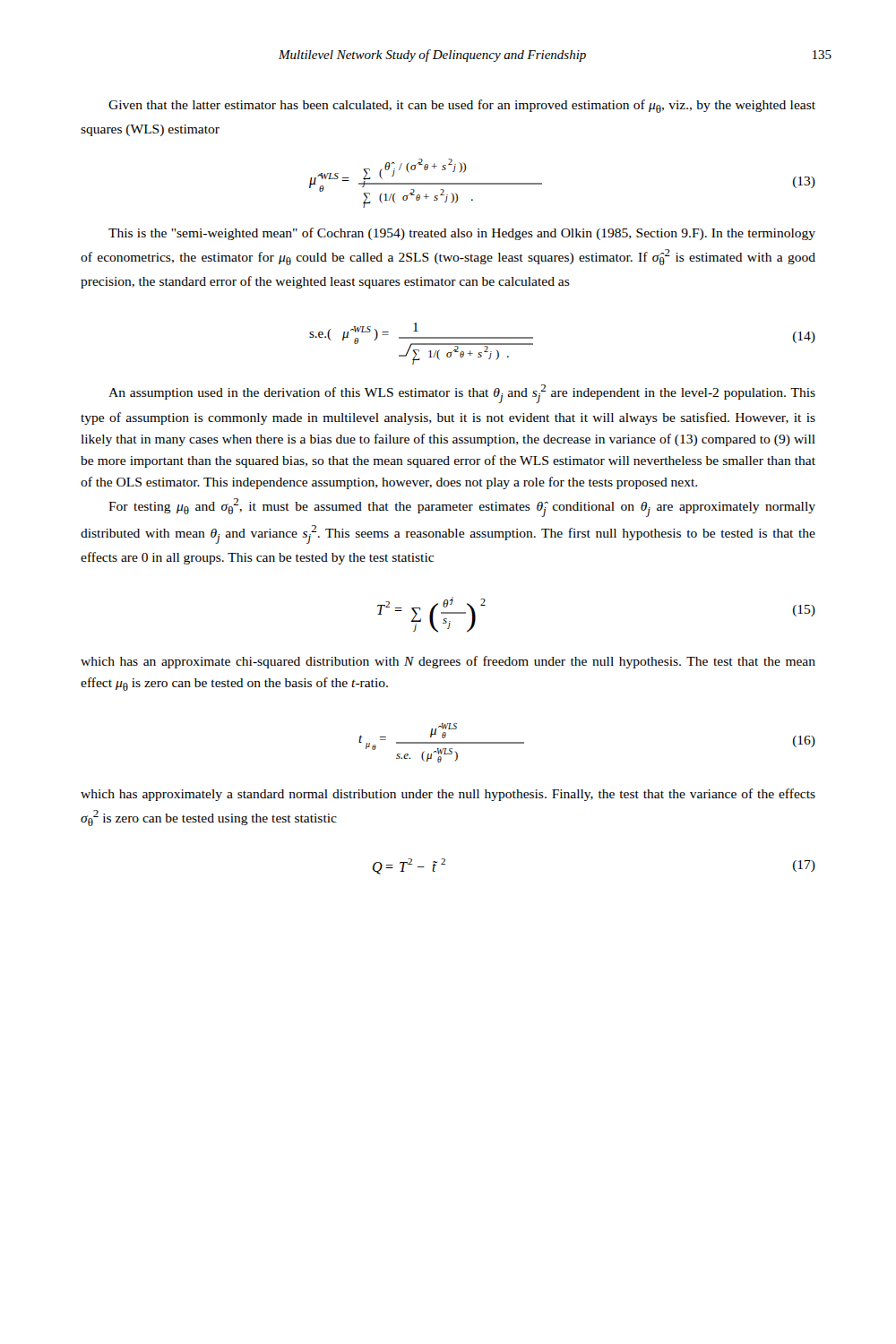Navigate to the block starting "s.e.( μ̂ WLS θ ) ="
This screenshot has width=896, height=1344.
(x=465, y=344)
